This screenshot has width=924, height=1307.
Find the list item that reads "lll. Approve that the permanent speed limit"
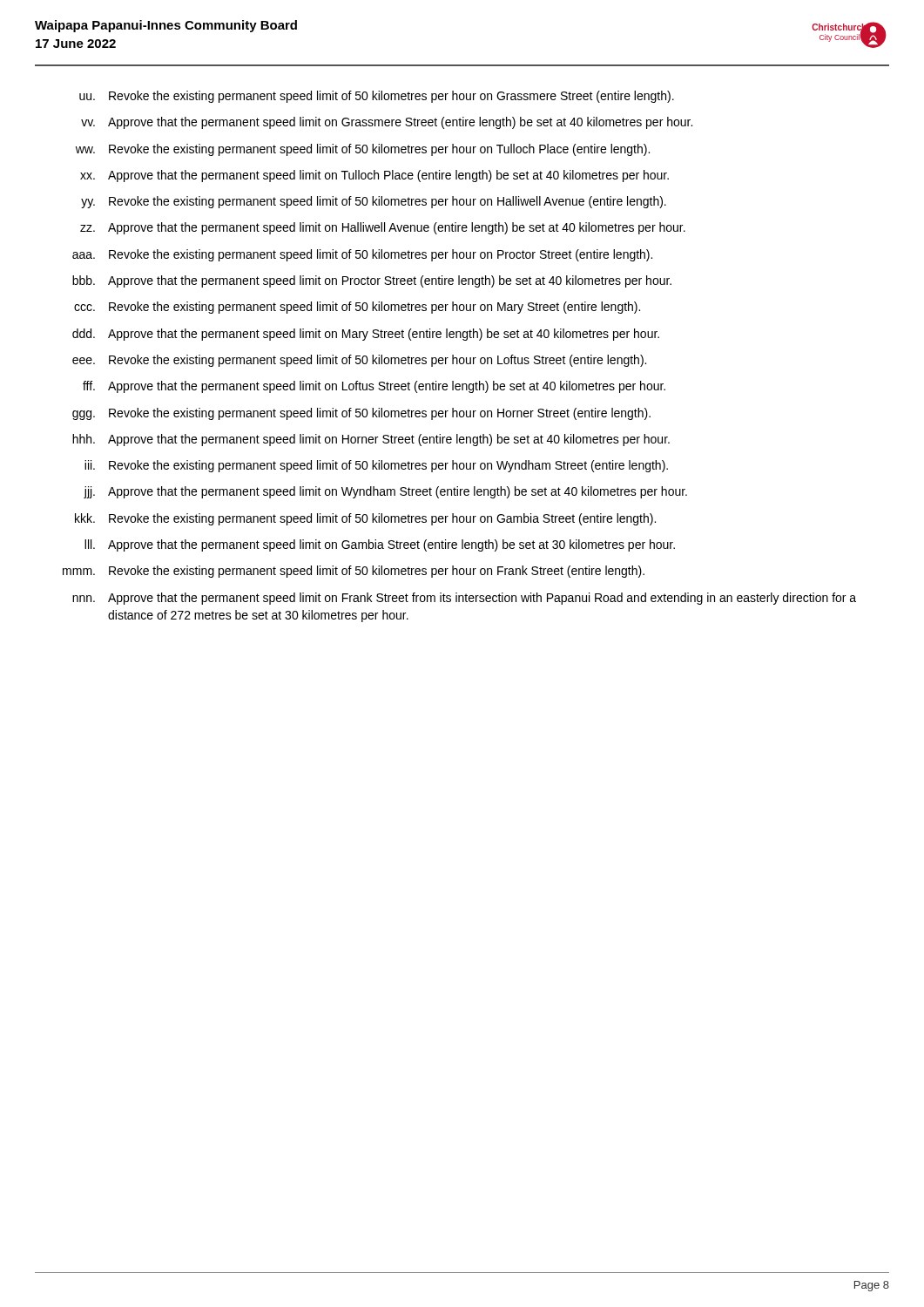pyautogui.click(x=462, y=545)
